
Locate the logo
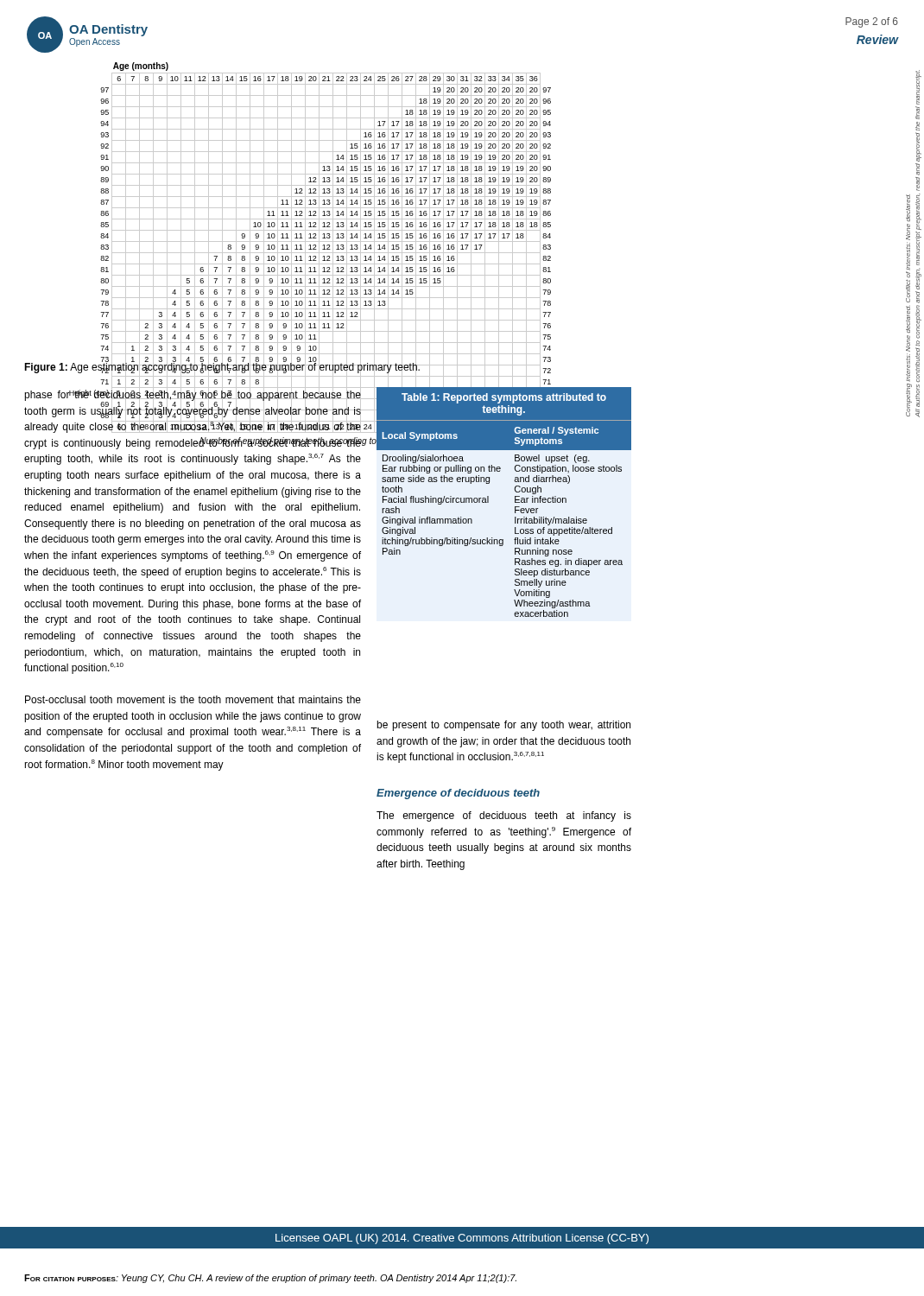[x=87, y=35]
